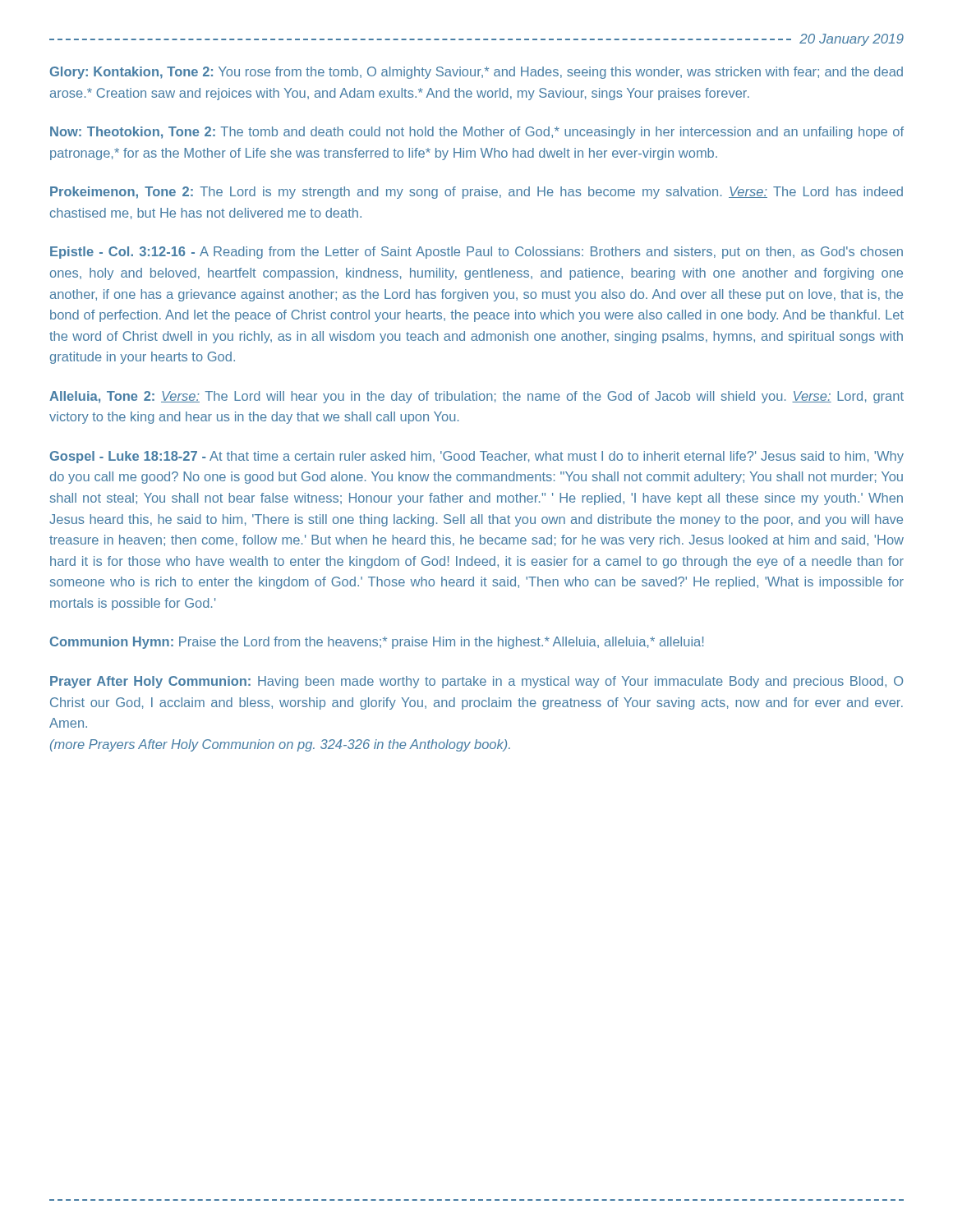Point to the block beginning "Gospel - Luke 18:18-27 -"
This screenshot has width=953, height=1232.
(476, 529)
